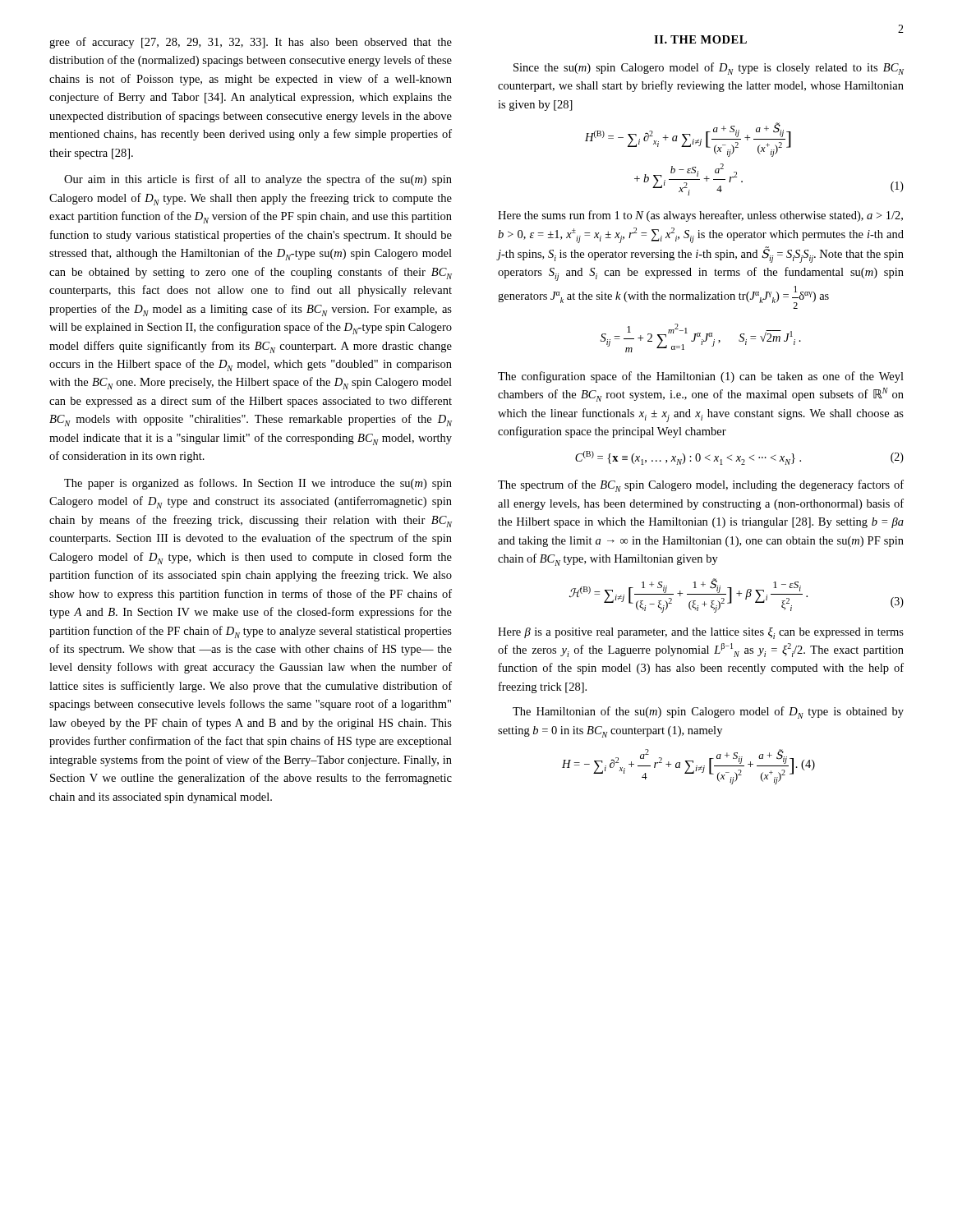Image resolution: width=953 pixels, height=1232 pixels.
Task: Find the text block that reads "Our aim in this article"
Action: [251, 318]
